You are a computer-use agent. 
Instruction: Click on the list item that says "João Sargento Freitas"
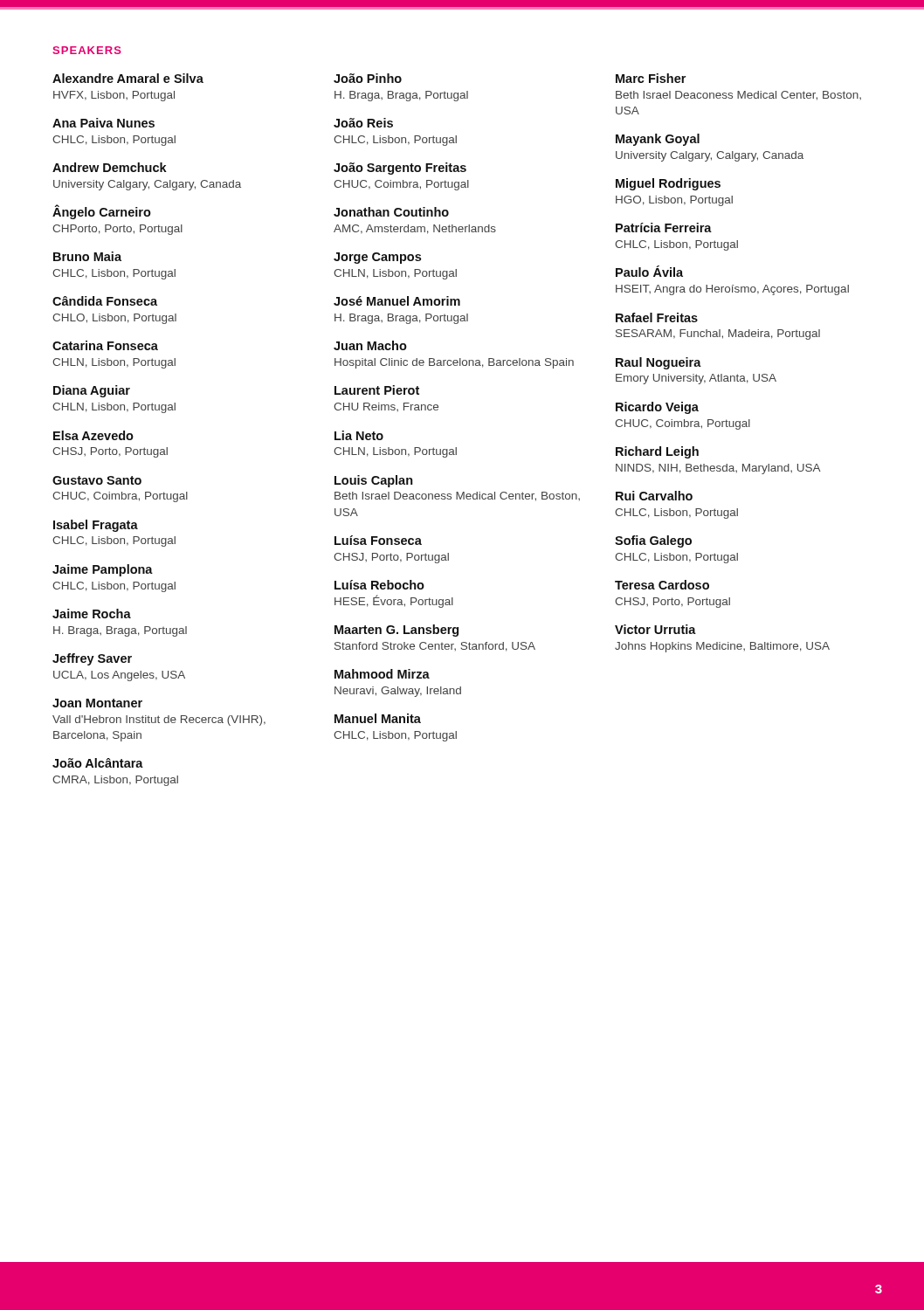(462, 176)
